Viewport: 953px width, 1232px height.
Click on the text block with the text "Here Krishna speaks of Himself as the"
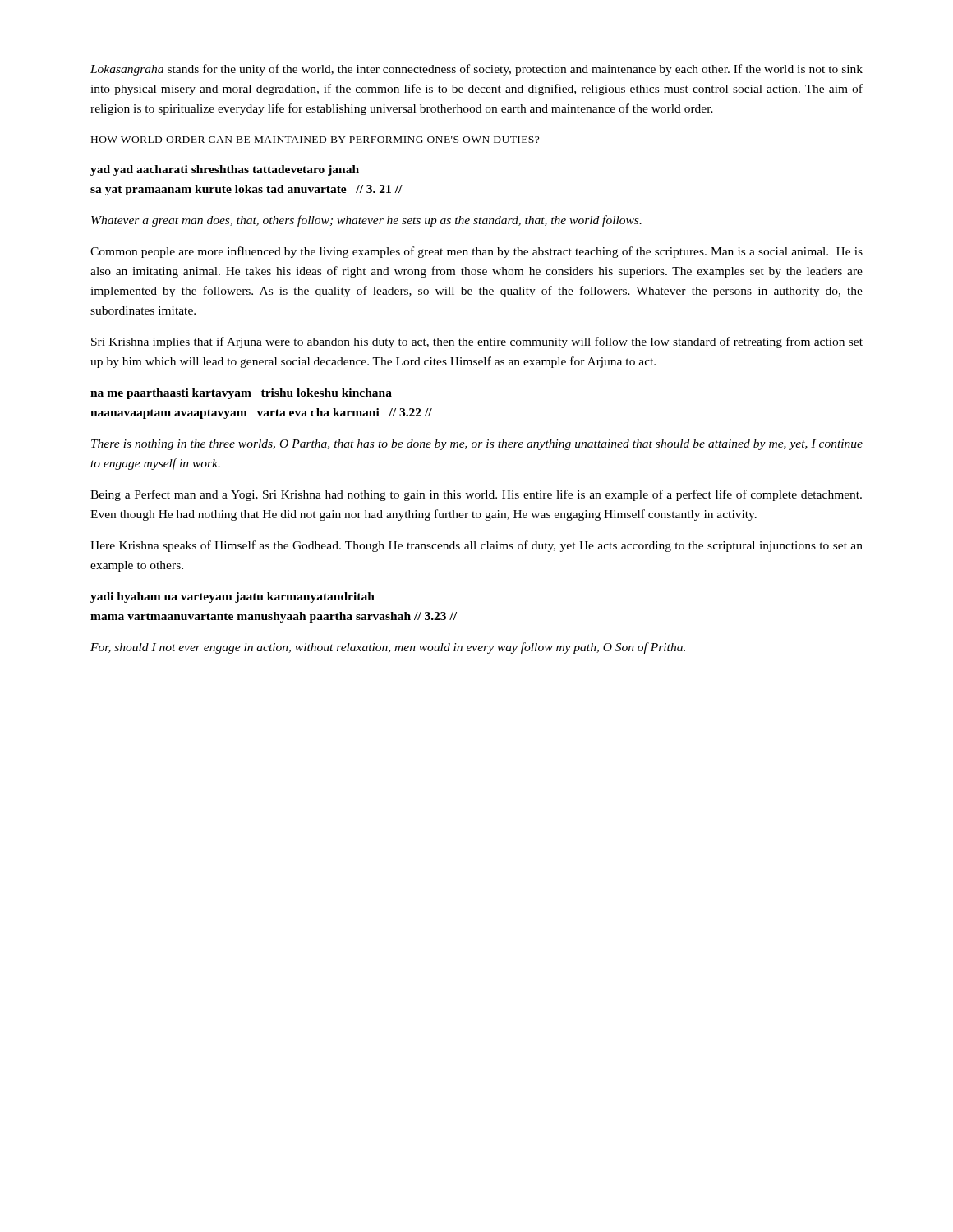476,556
